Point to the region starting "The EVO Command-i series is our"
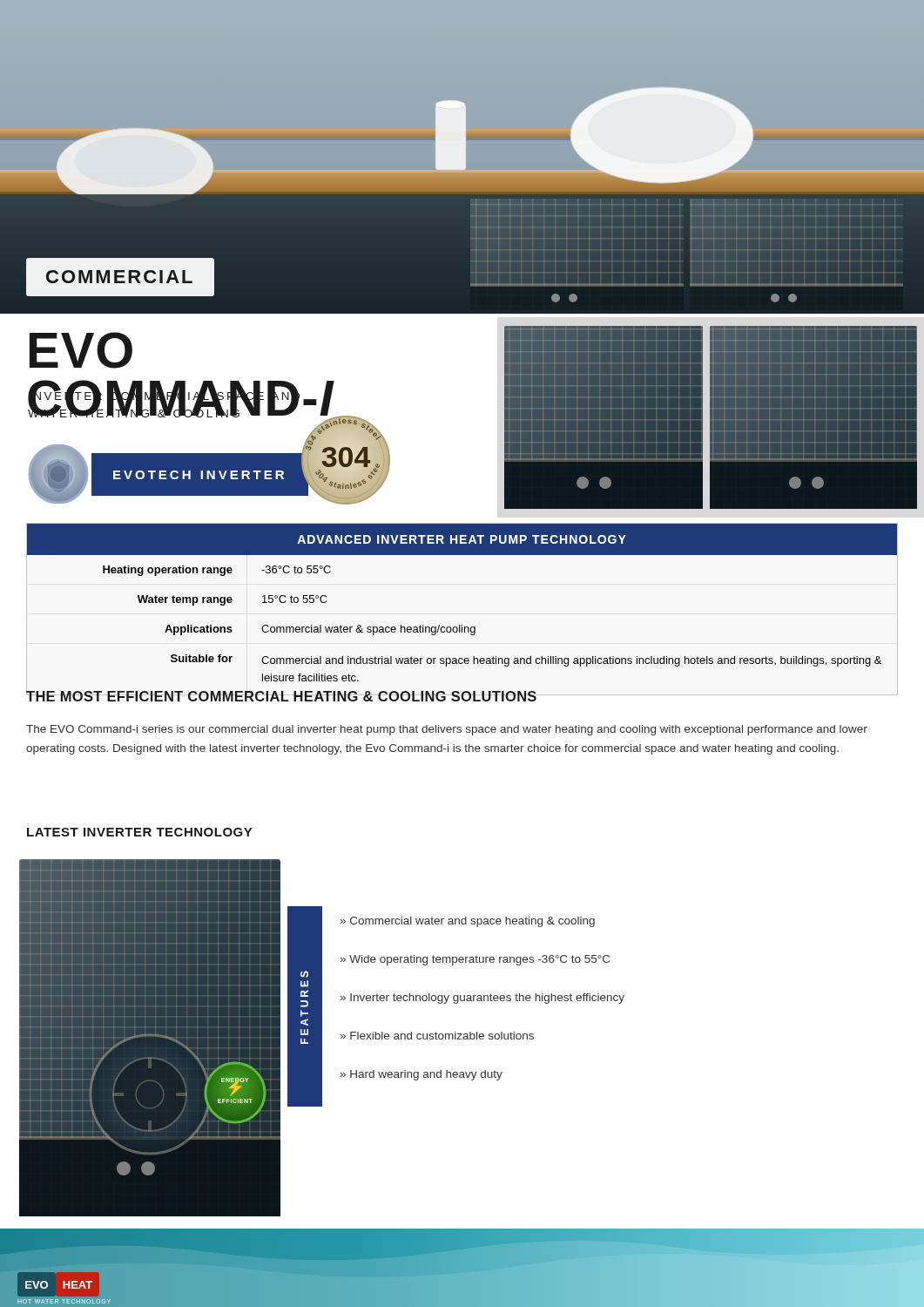Image resolution: width=924 pixels, height=1307 pixels. pos(462,739)
